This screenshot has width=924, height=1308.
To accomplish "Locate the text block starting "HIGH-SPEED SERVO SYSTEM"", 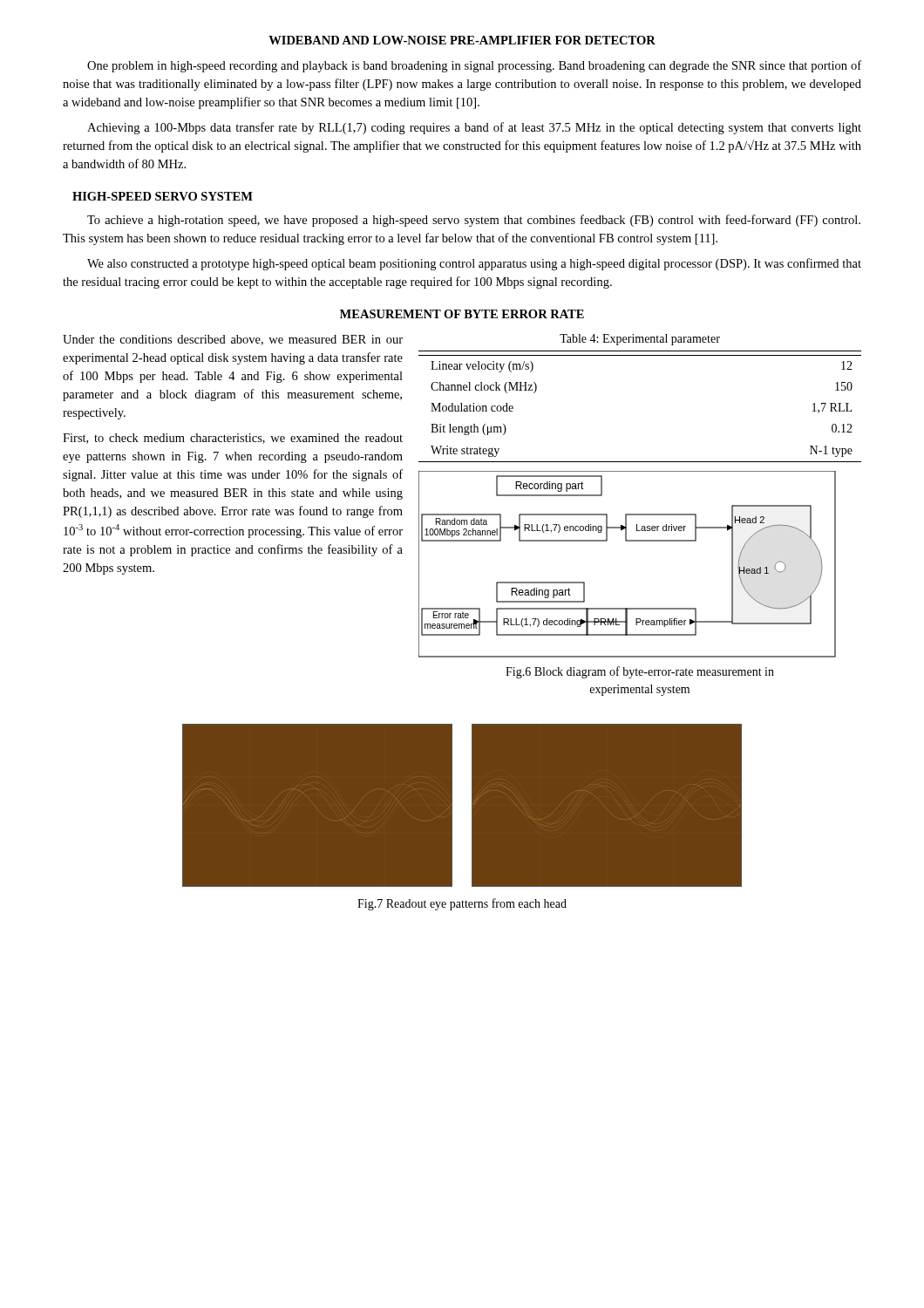I will pos(158,196).
